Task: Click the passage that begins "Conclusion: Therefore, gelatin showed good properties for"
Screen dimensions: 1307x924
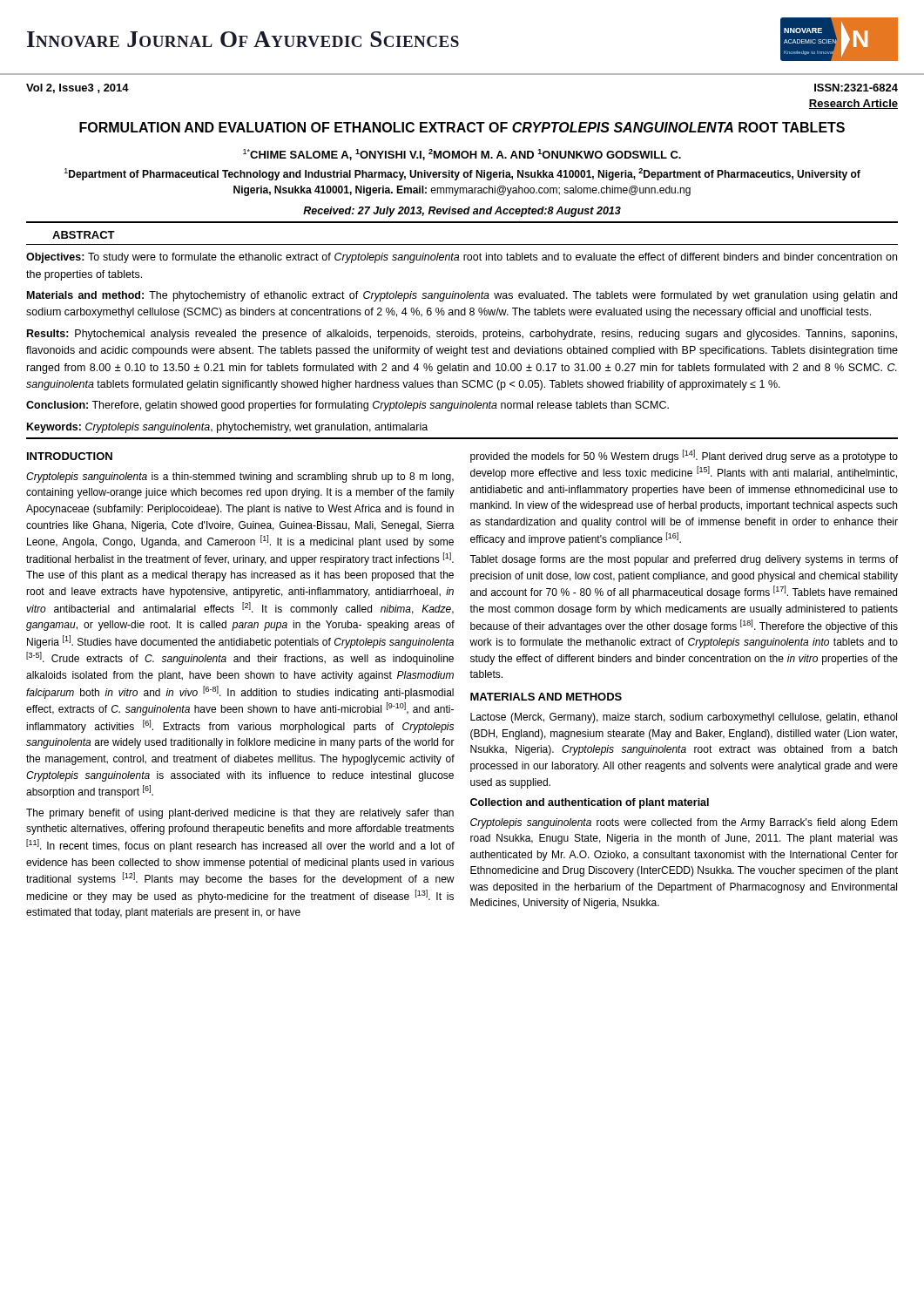Action: [x=348, y=405]
